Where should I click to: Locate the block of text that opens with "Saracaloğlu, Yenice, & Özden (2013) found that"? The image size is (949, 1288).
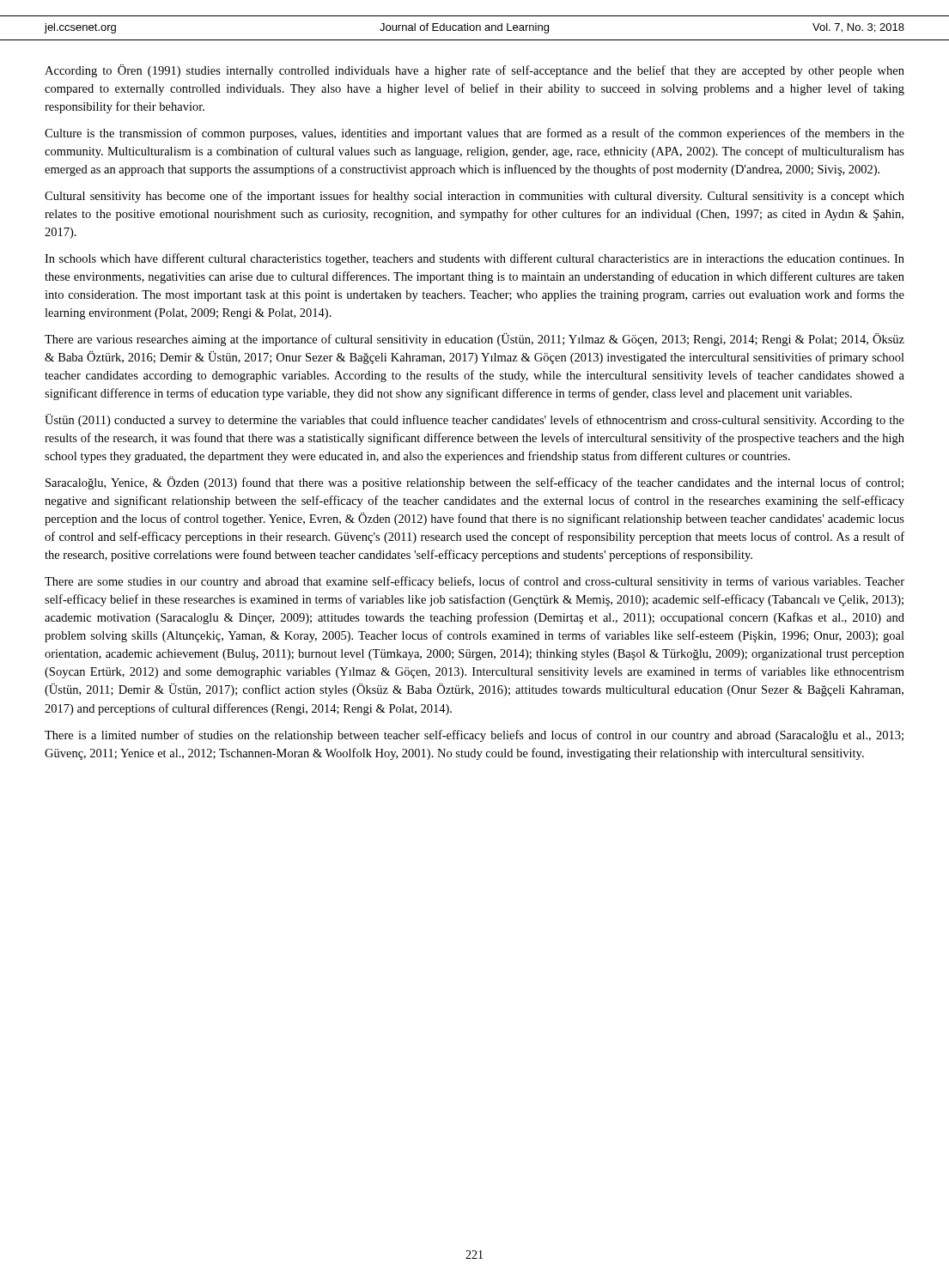click(474, 519)
